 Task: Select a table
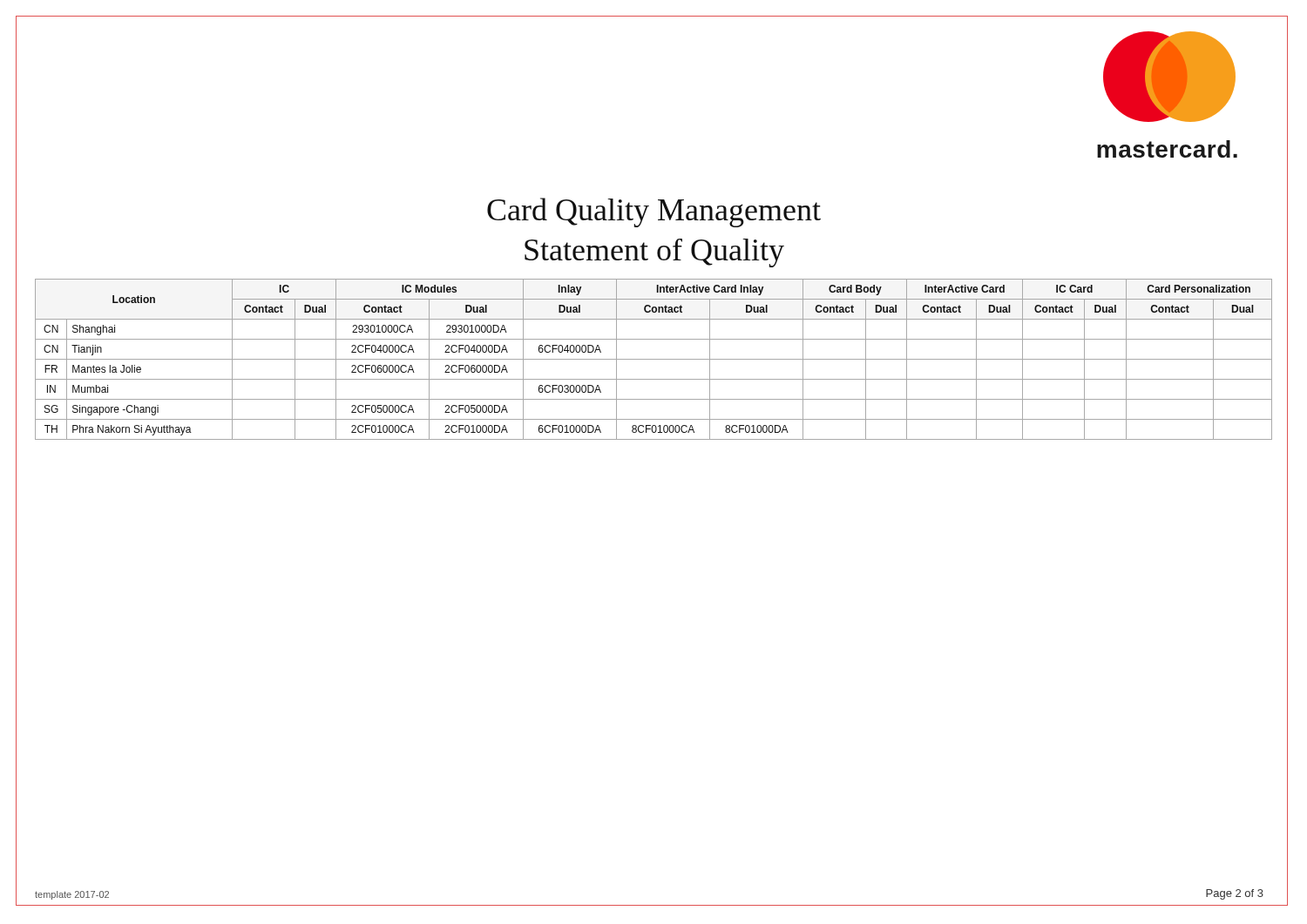[x=654, y=359]
